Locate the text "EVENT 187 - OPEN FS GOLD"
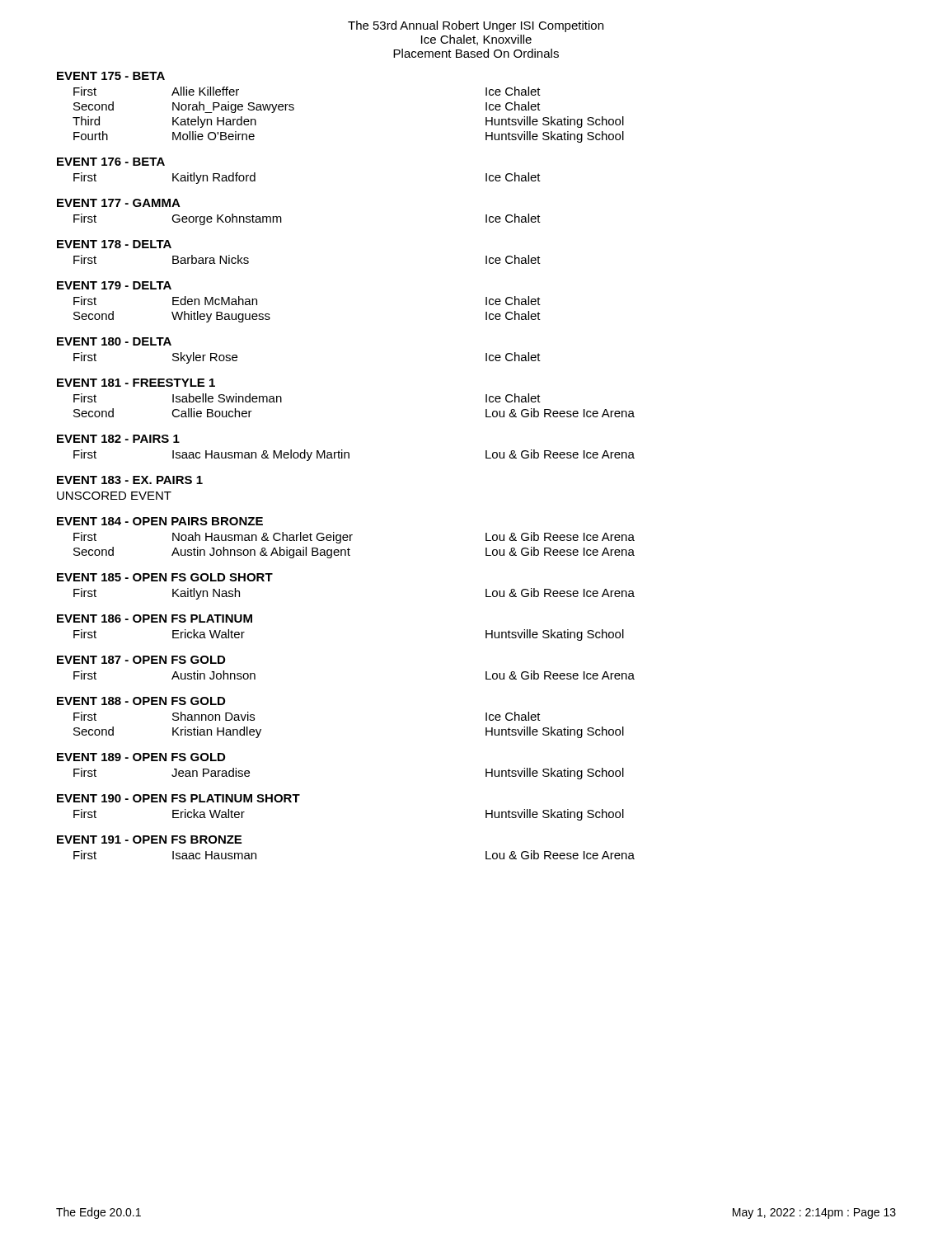 pyautogui.click(x=141, y=659)
